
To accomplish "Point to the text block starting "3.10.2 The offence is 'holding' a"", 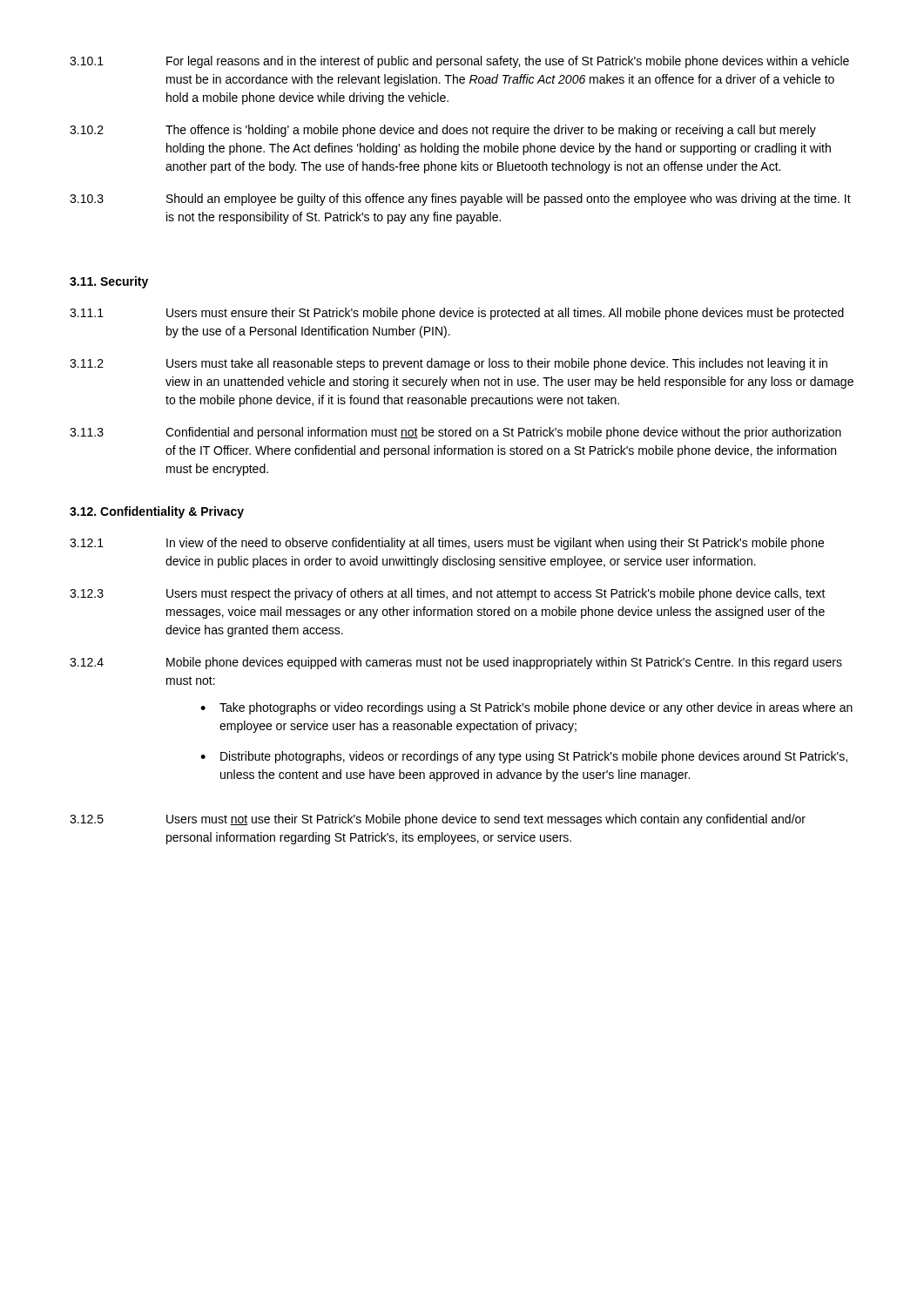I will point(462,149).
